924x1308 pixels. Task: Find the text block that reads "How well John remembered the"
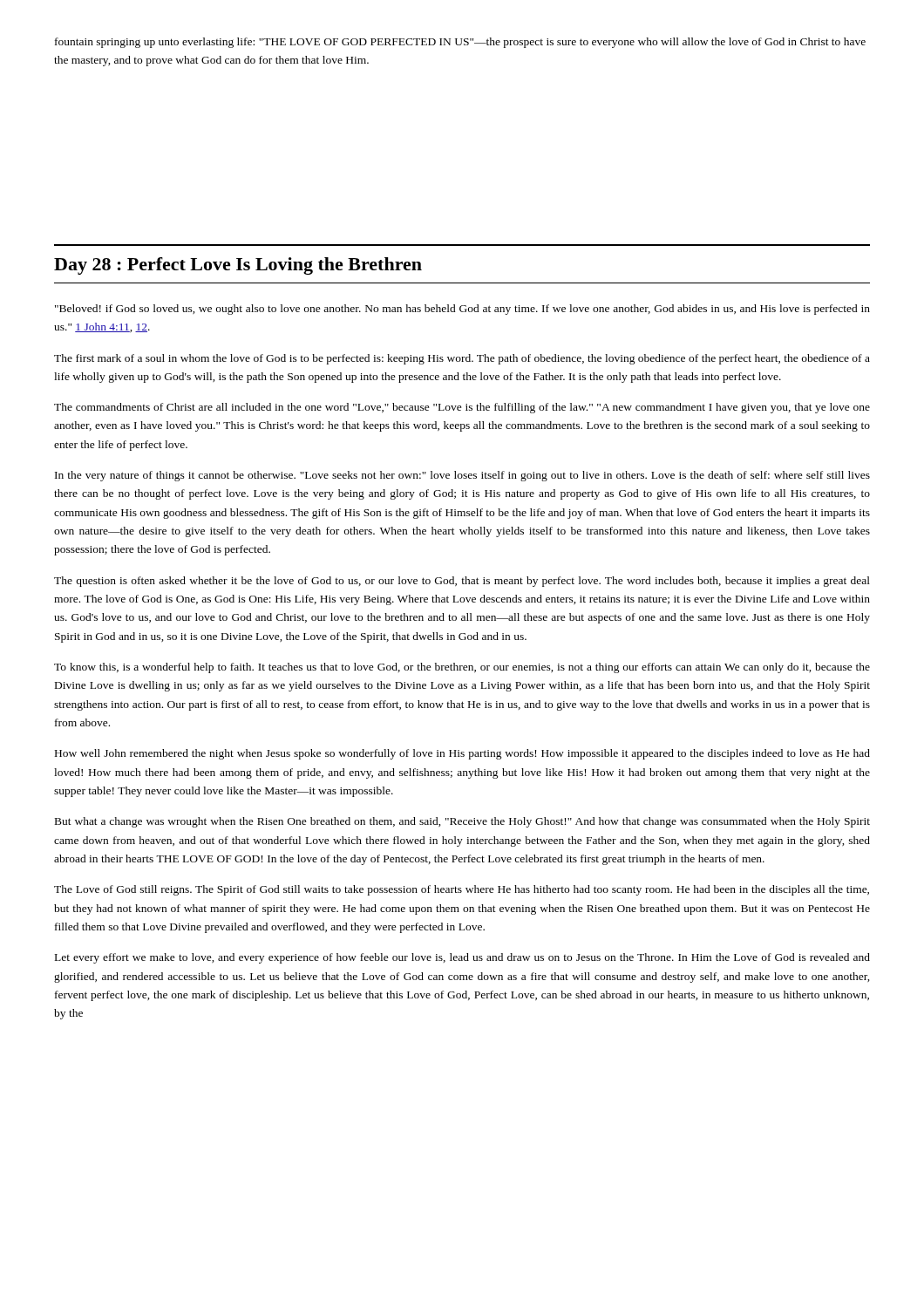click(x=462, y=772)
